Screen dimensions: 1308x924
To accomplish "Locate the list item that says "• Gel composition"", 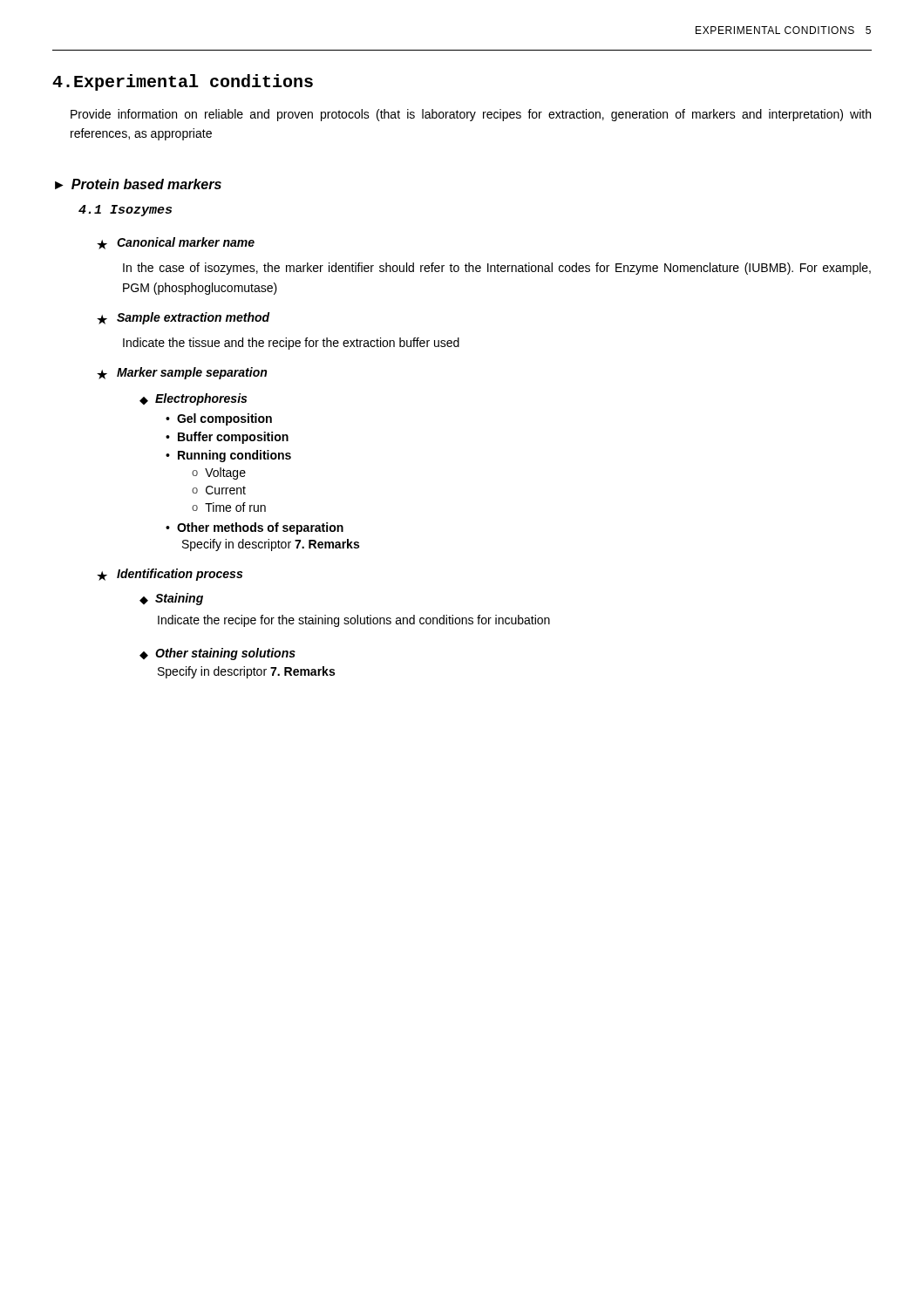I will click(219, 419).
